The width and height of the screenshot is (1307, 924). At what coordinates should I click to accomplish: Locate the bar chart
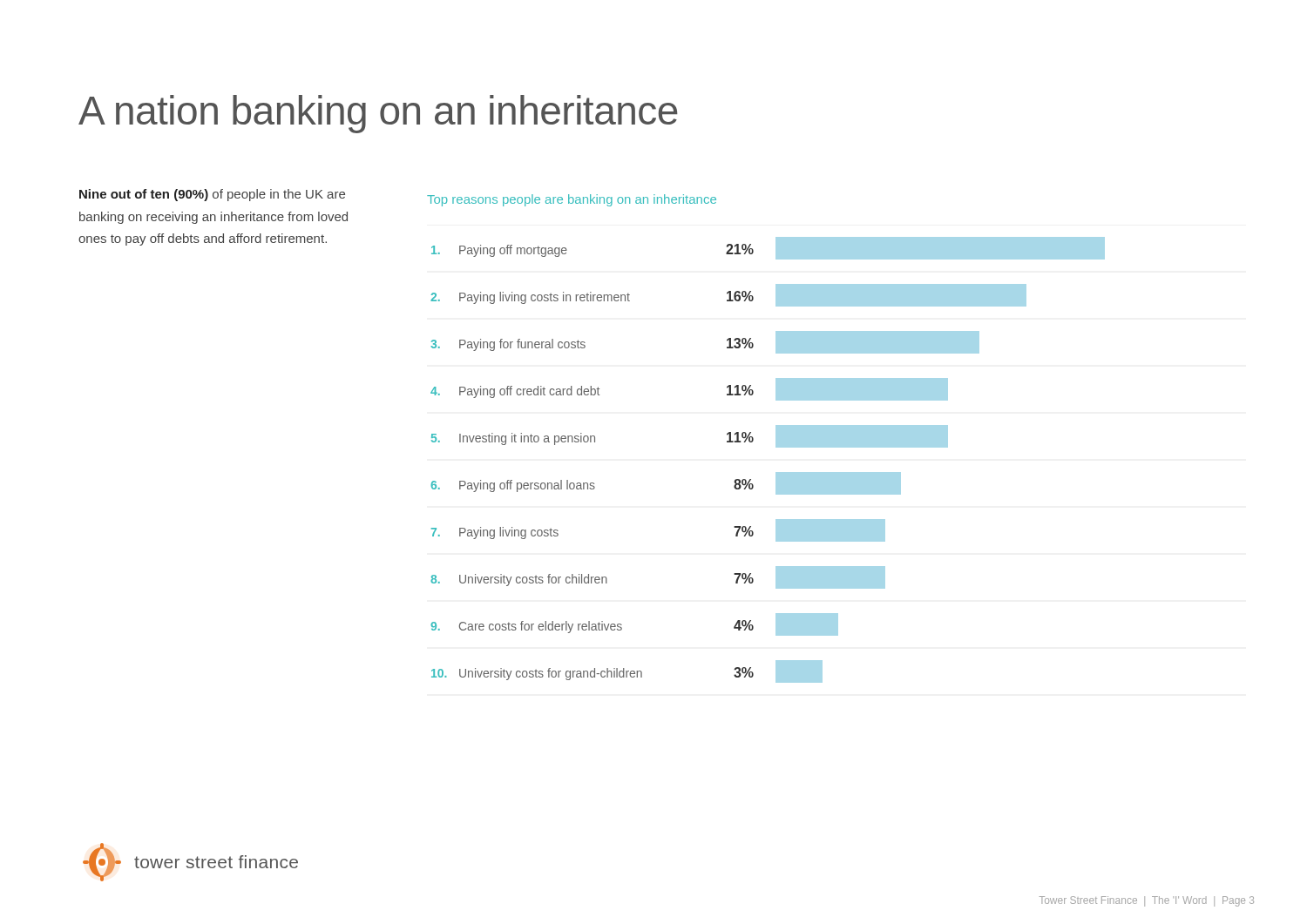(836, 464)
